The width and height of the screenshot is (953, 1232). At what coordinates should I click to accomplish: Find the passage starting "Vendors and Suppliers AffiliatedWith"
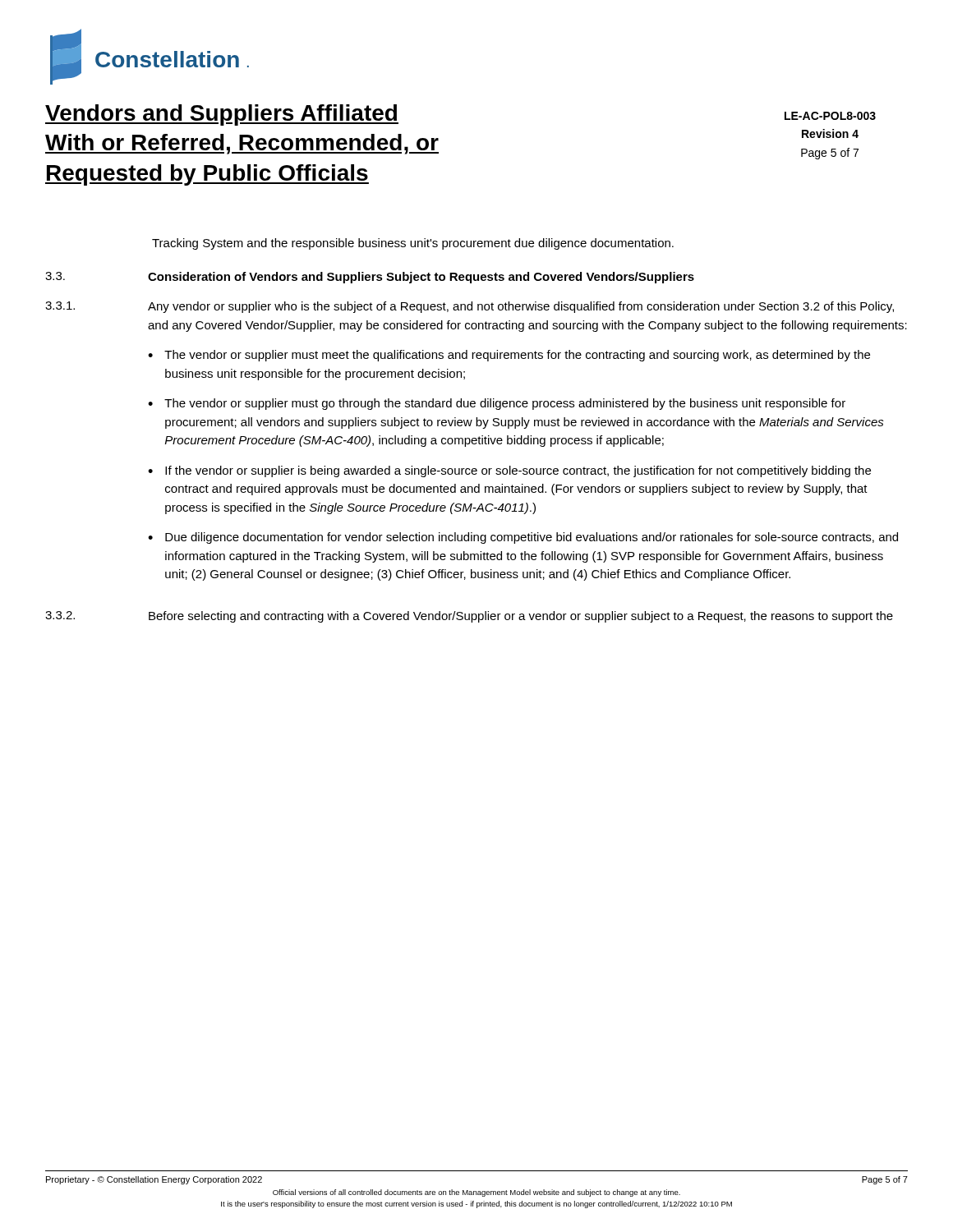(324, 143)
